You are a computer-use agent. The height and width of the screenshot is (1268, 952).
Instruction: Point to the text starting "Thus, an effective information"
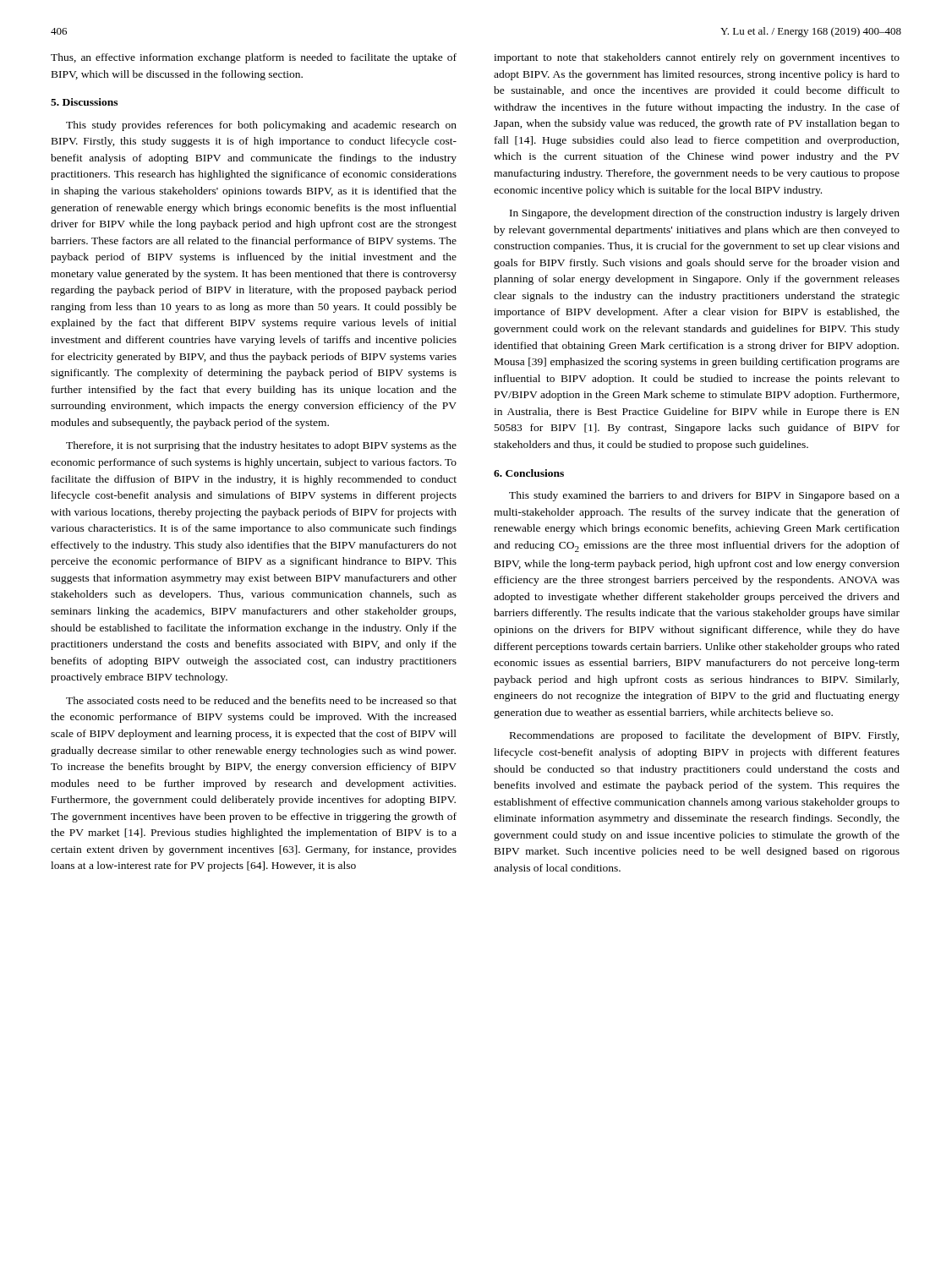point(254,66)
